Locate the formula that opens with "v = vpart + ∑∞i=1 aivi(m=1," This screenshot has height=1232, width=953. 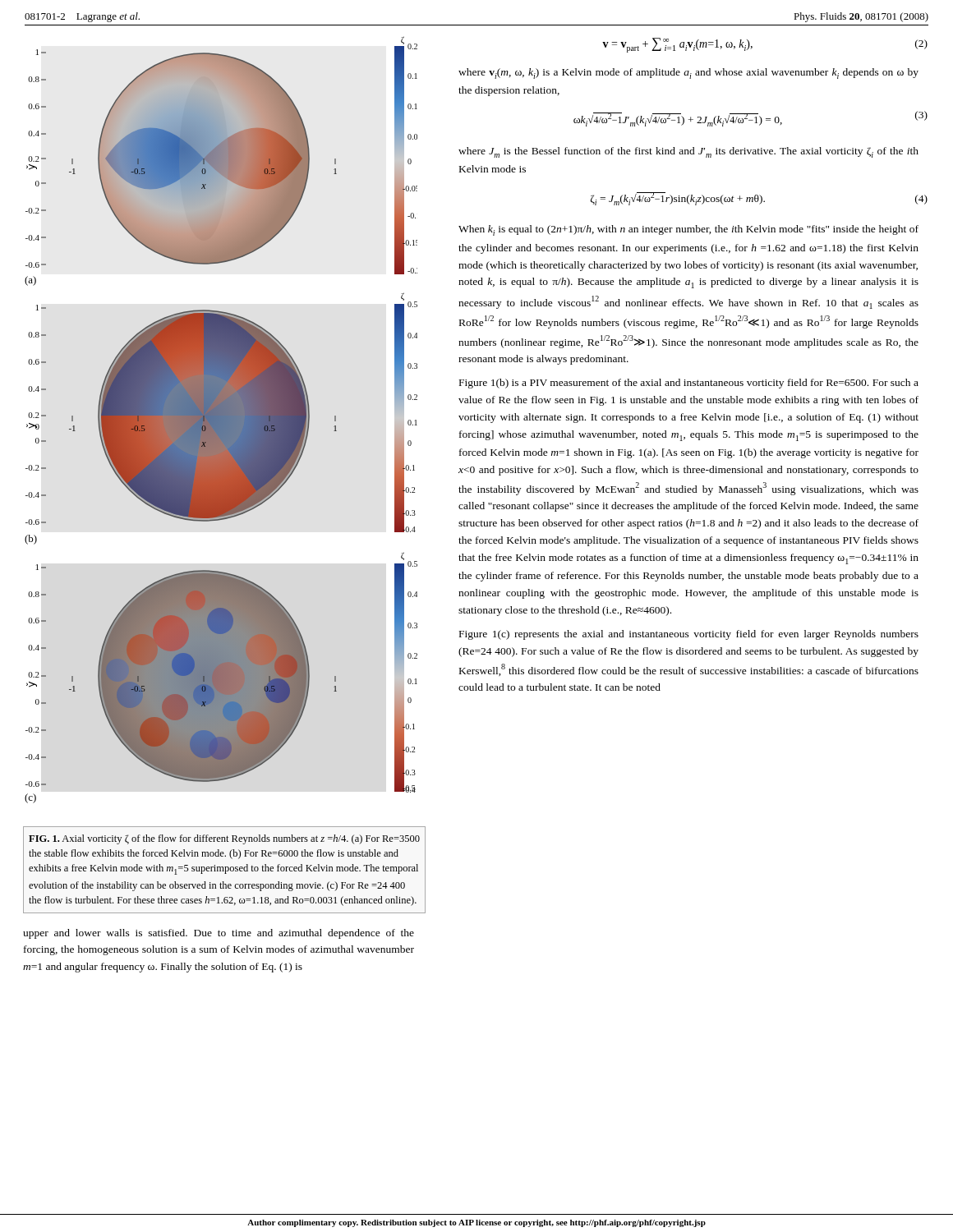point(693,43)
